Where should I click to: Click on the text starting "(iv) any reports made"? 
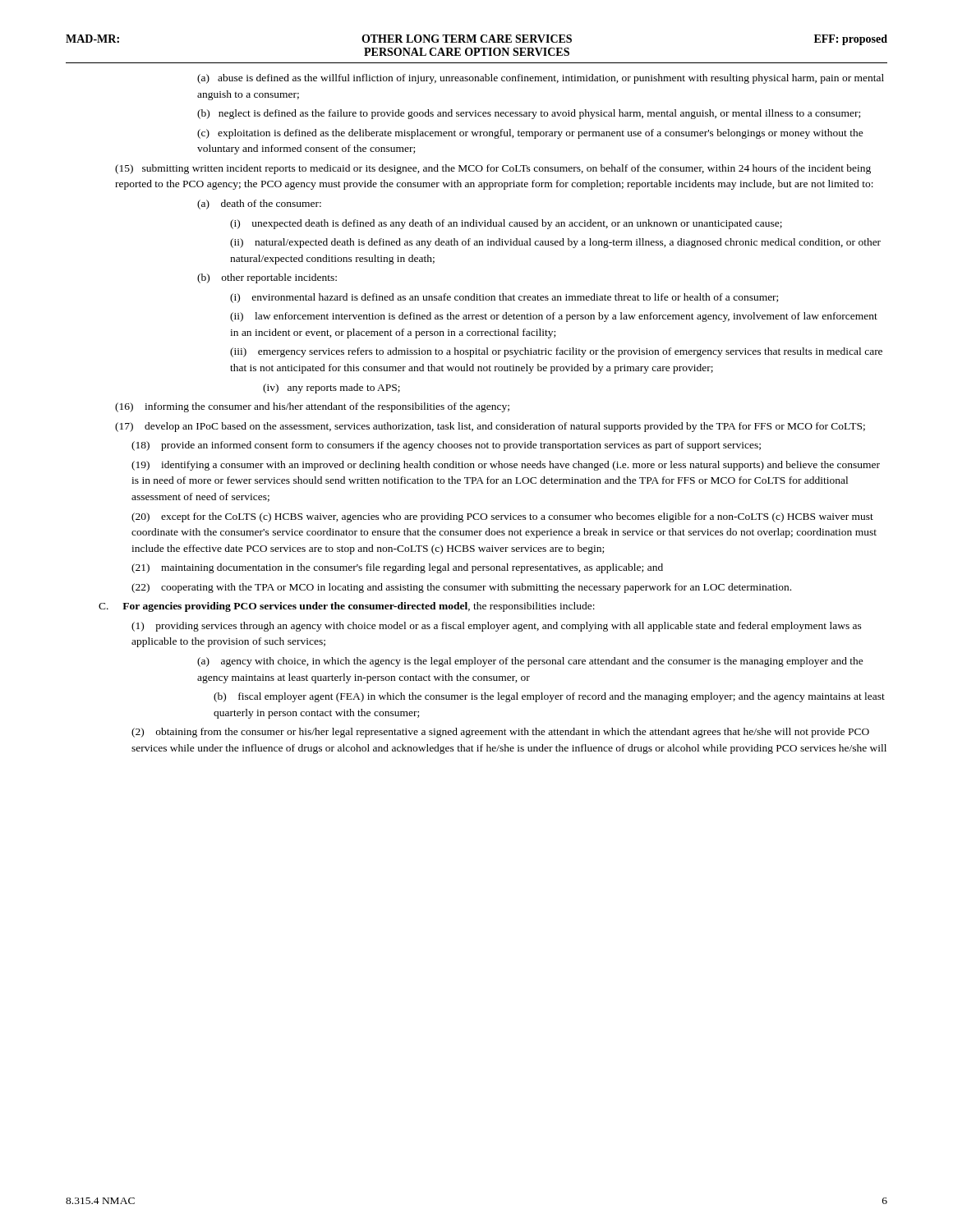tap(331, 388)
